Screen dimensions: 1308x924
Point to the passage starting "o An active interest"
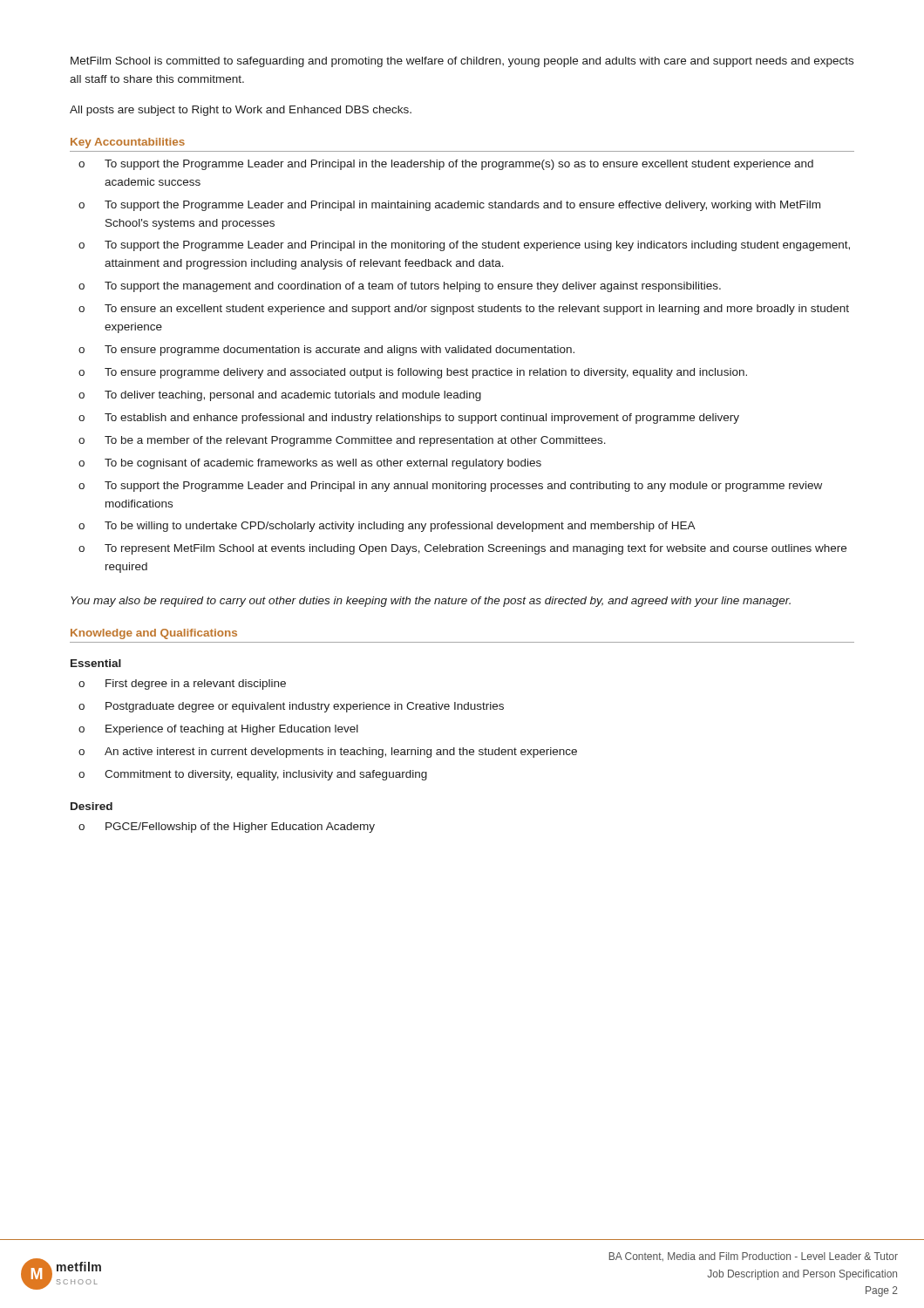[x=462, y=752]
